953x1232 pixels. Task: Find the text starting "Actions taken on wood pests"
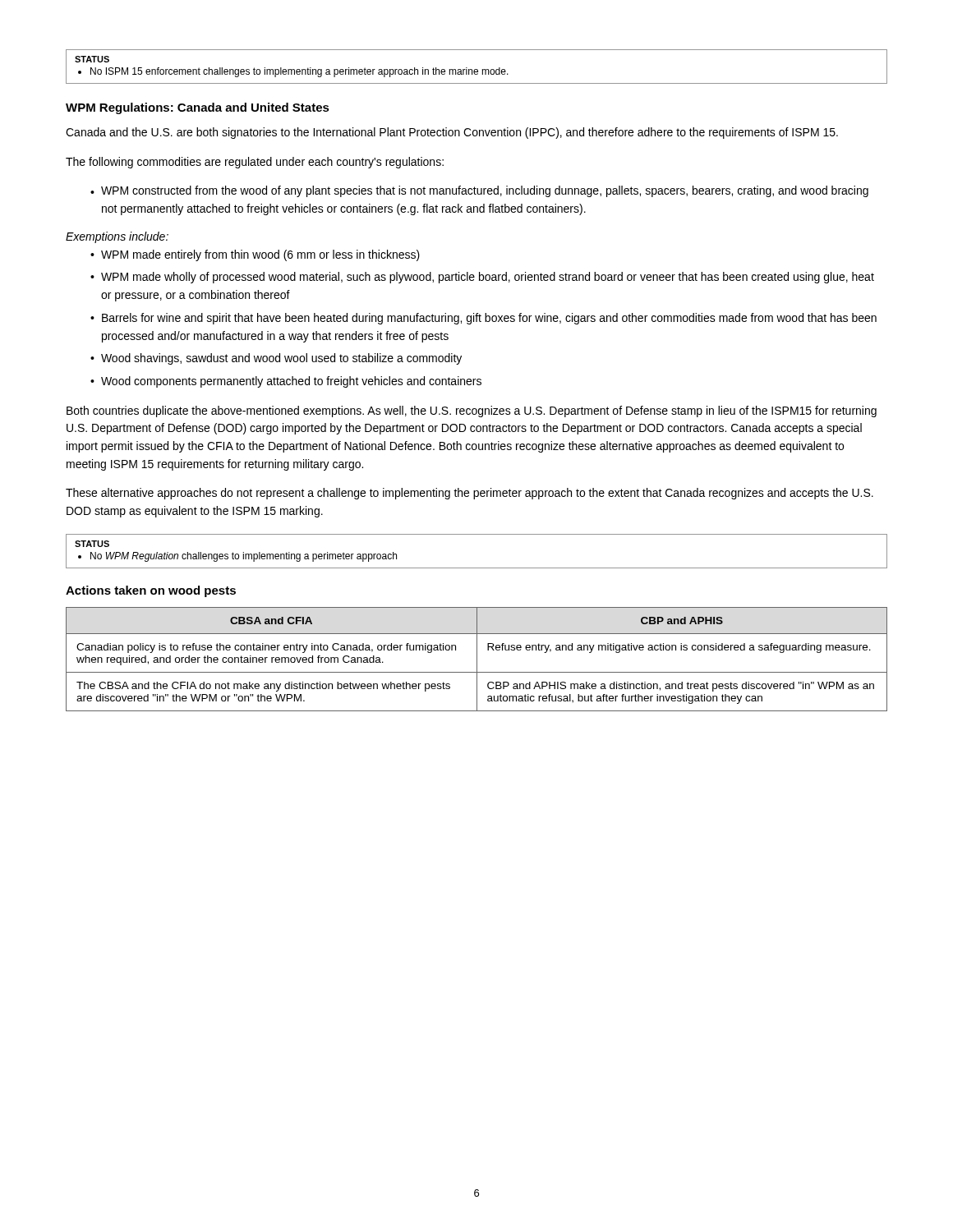[x=151, y=590]
